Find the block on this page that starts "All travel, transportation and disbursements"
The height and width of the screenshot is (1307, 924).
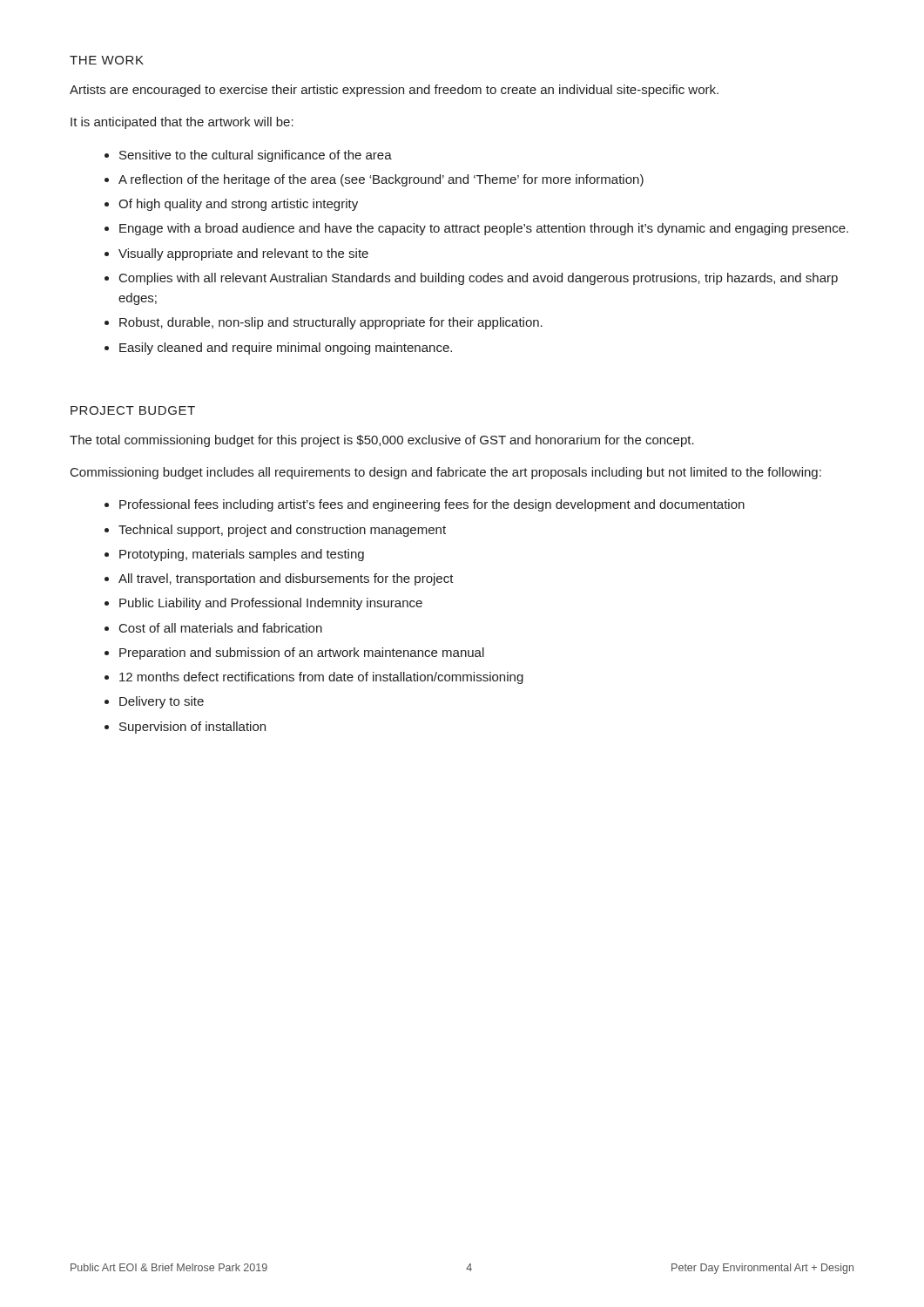pos(286,578)
